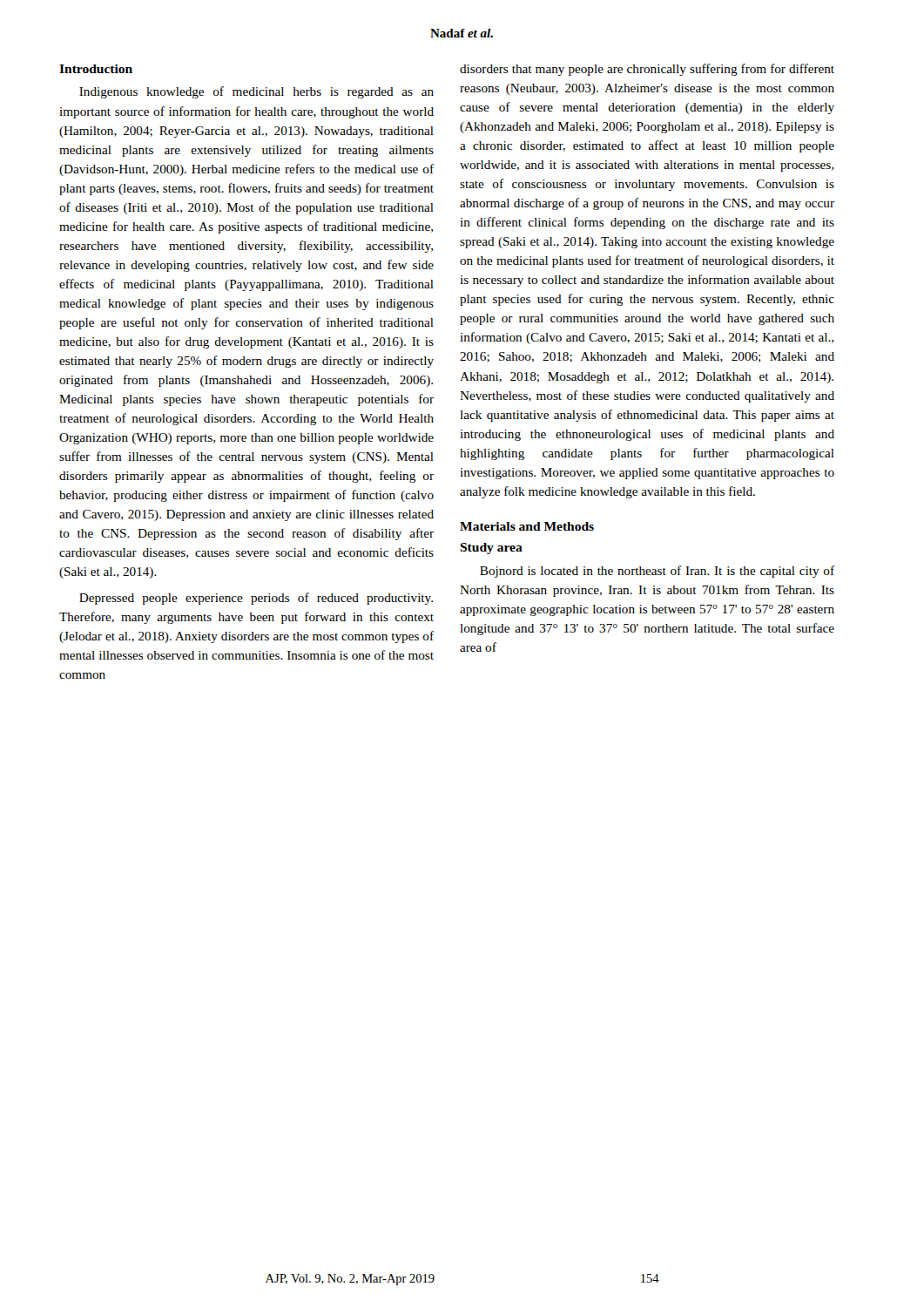Image resolution: width=924 pixels, height=1307 pixels.
Task: Click on the passage starting "Study area"
Action: [x=491, y=547]
